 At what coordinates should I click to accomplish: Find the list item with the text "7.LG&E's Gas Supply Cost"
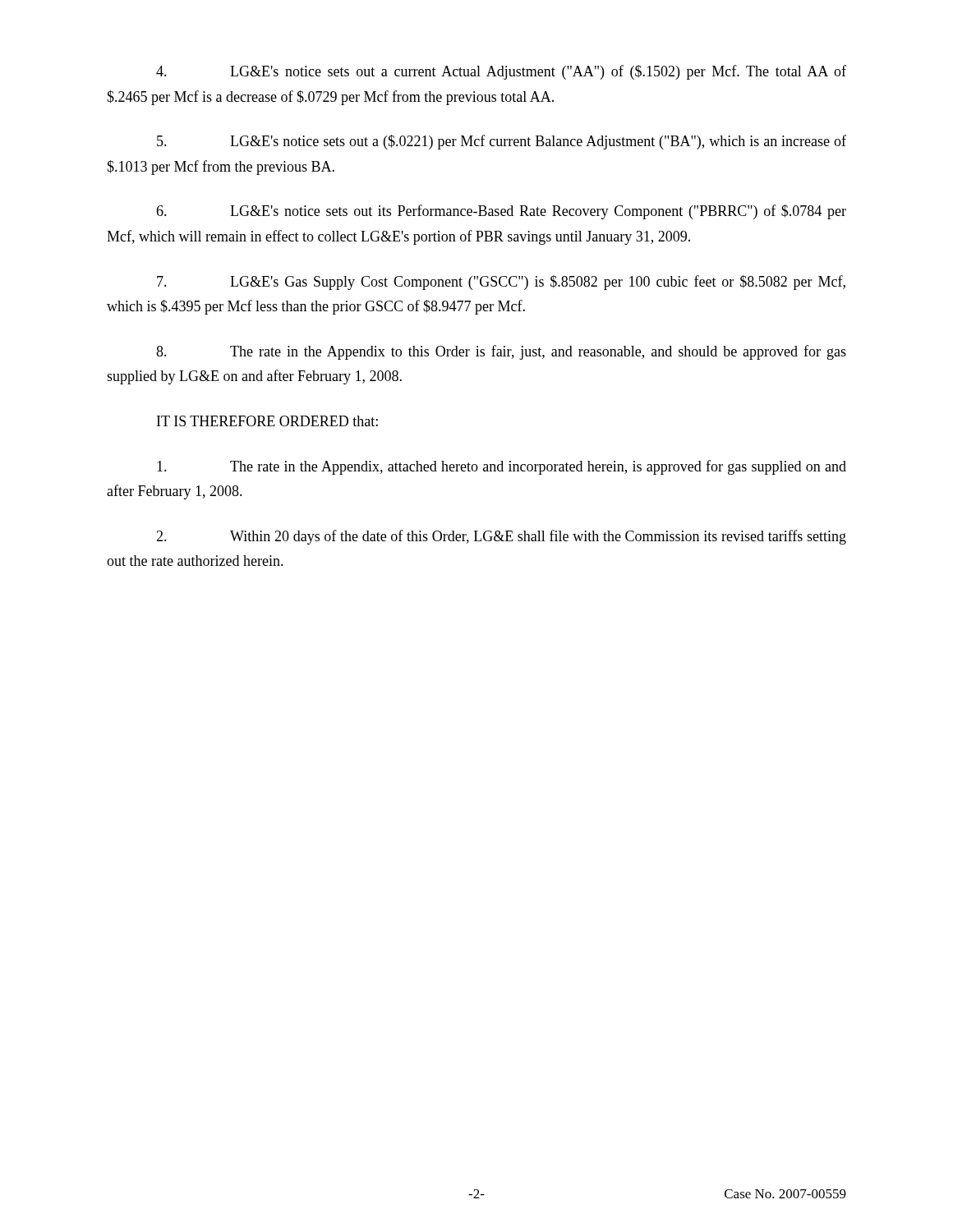[476, 292]
